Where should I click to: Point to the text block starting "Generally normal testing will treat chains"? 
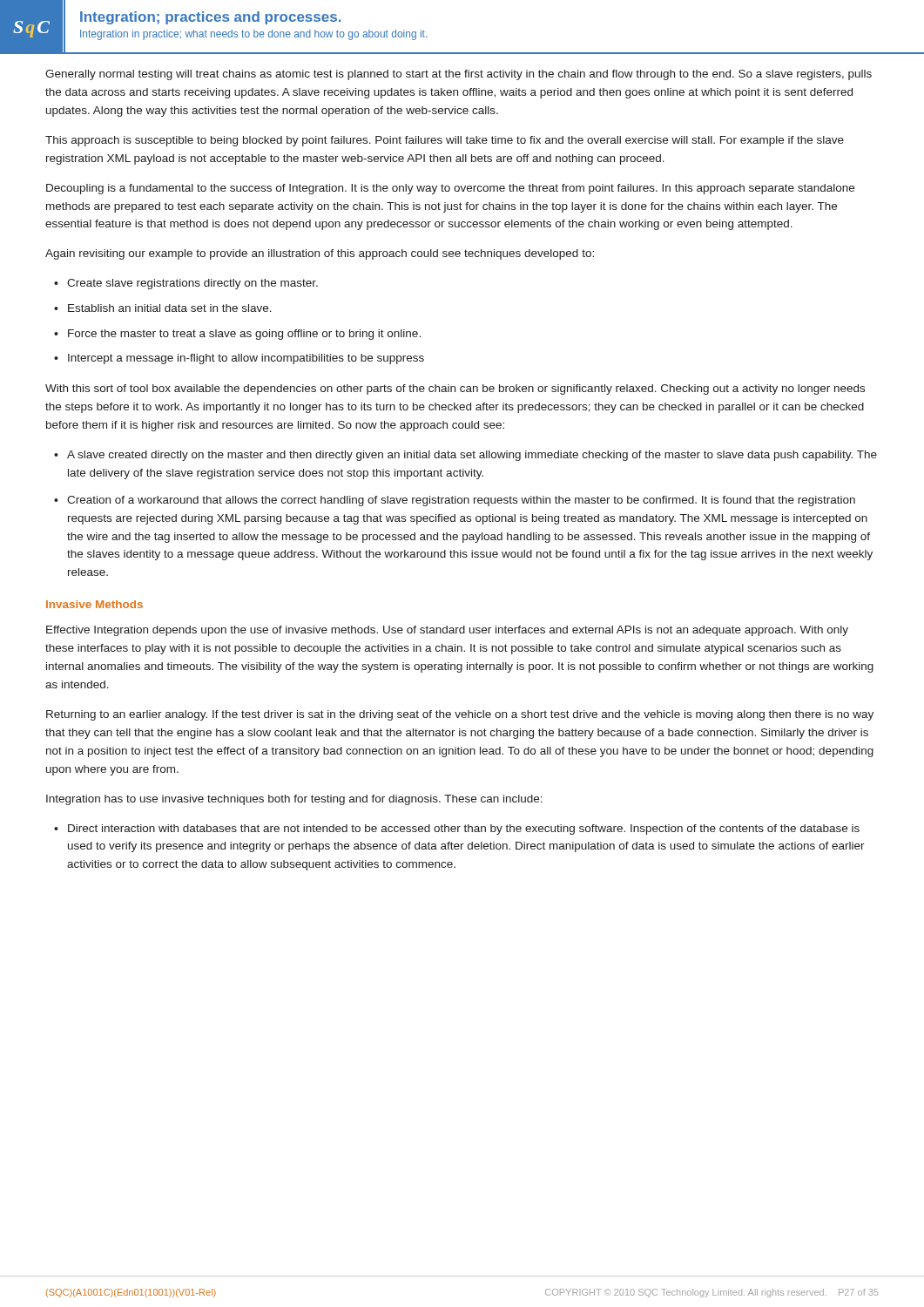[459, 92]
